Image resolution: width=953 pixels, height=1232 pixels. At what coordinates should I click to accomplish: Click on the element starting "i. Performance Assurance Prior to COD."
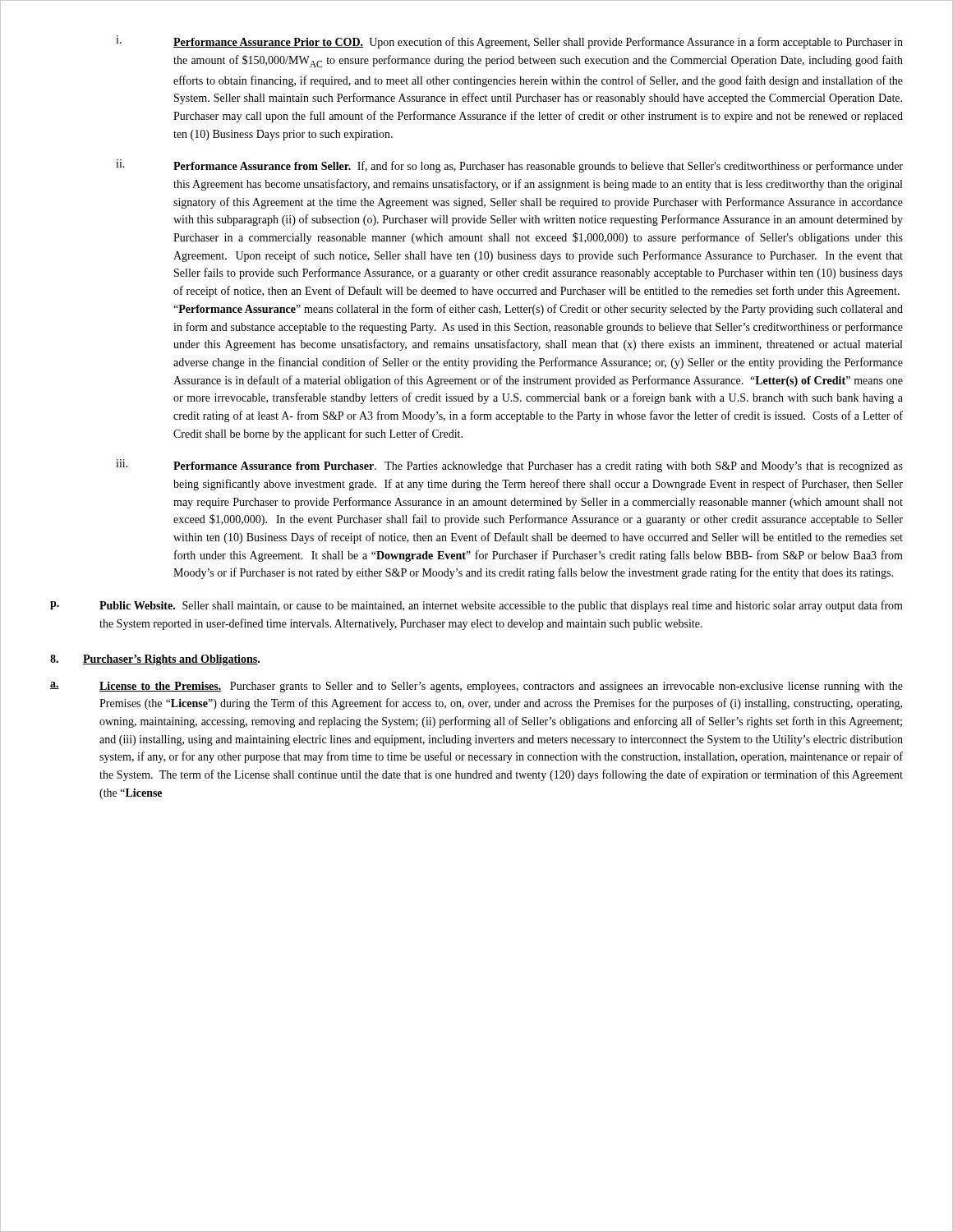[x=509, y=88]
